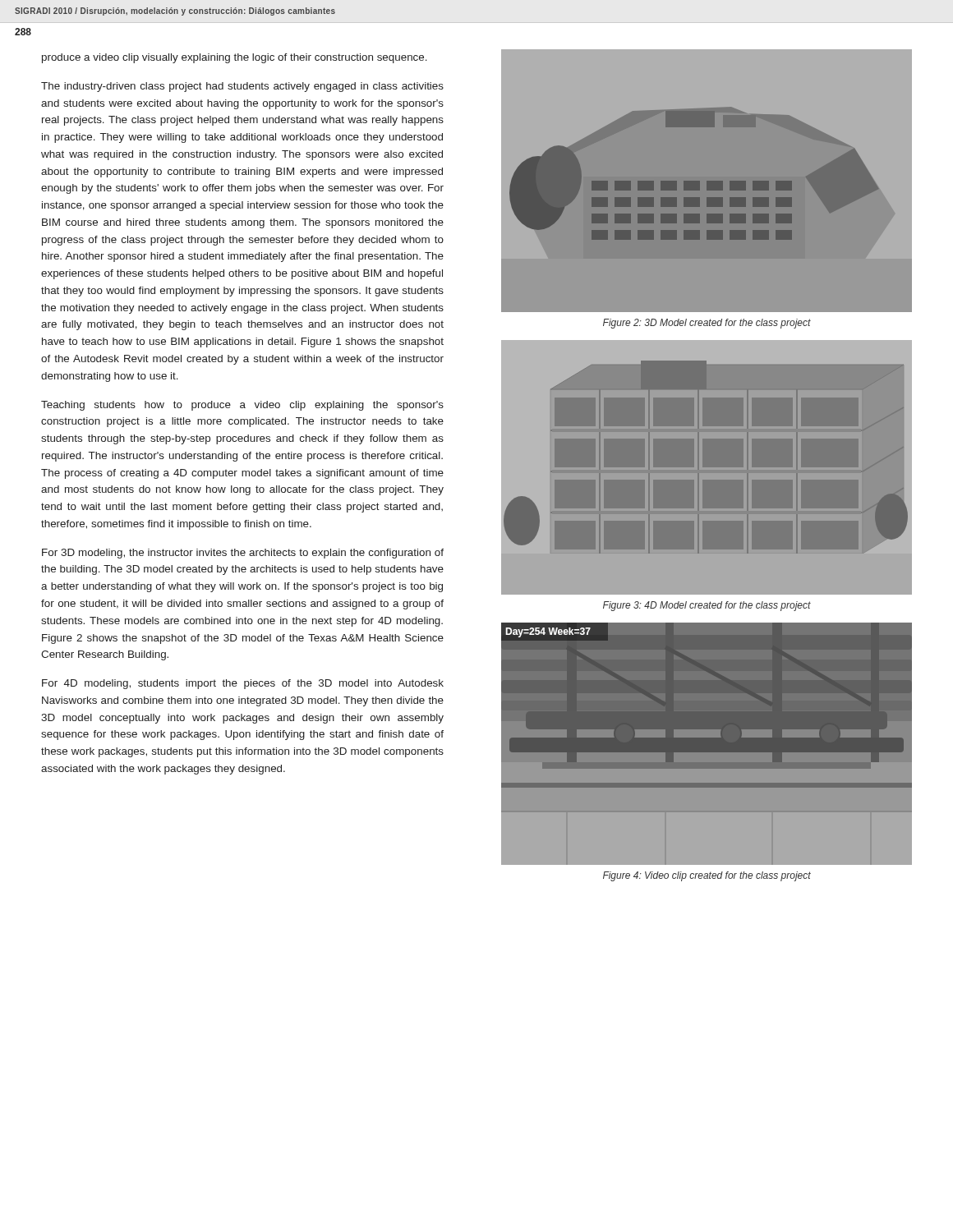Locate the caption with the text "Figure 2: 3D Model created"

707,323
